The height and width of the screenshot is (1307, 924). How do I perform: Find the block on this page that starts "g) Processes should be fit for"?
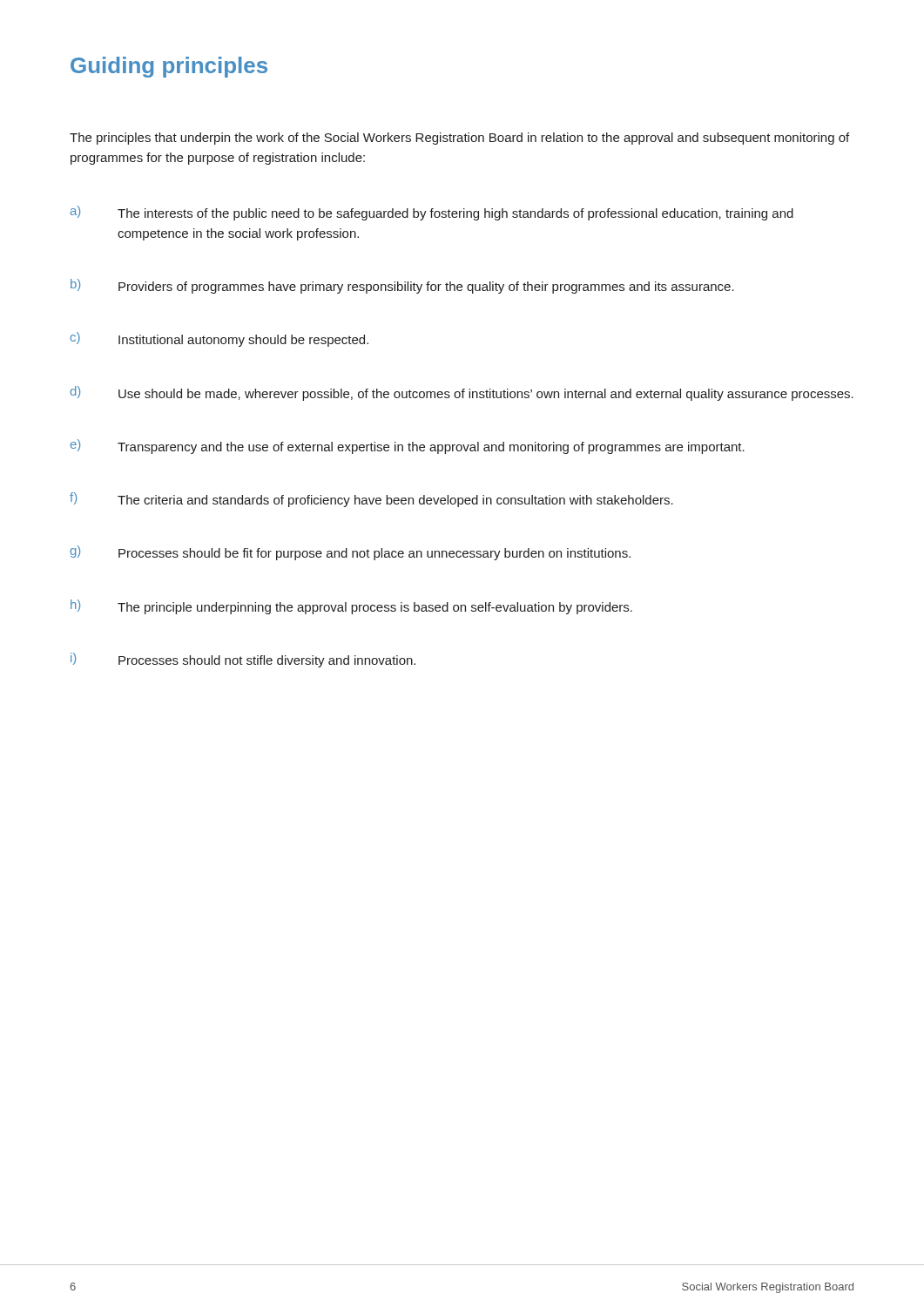(x=462, y=553)
